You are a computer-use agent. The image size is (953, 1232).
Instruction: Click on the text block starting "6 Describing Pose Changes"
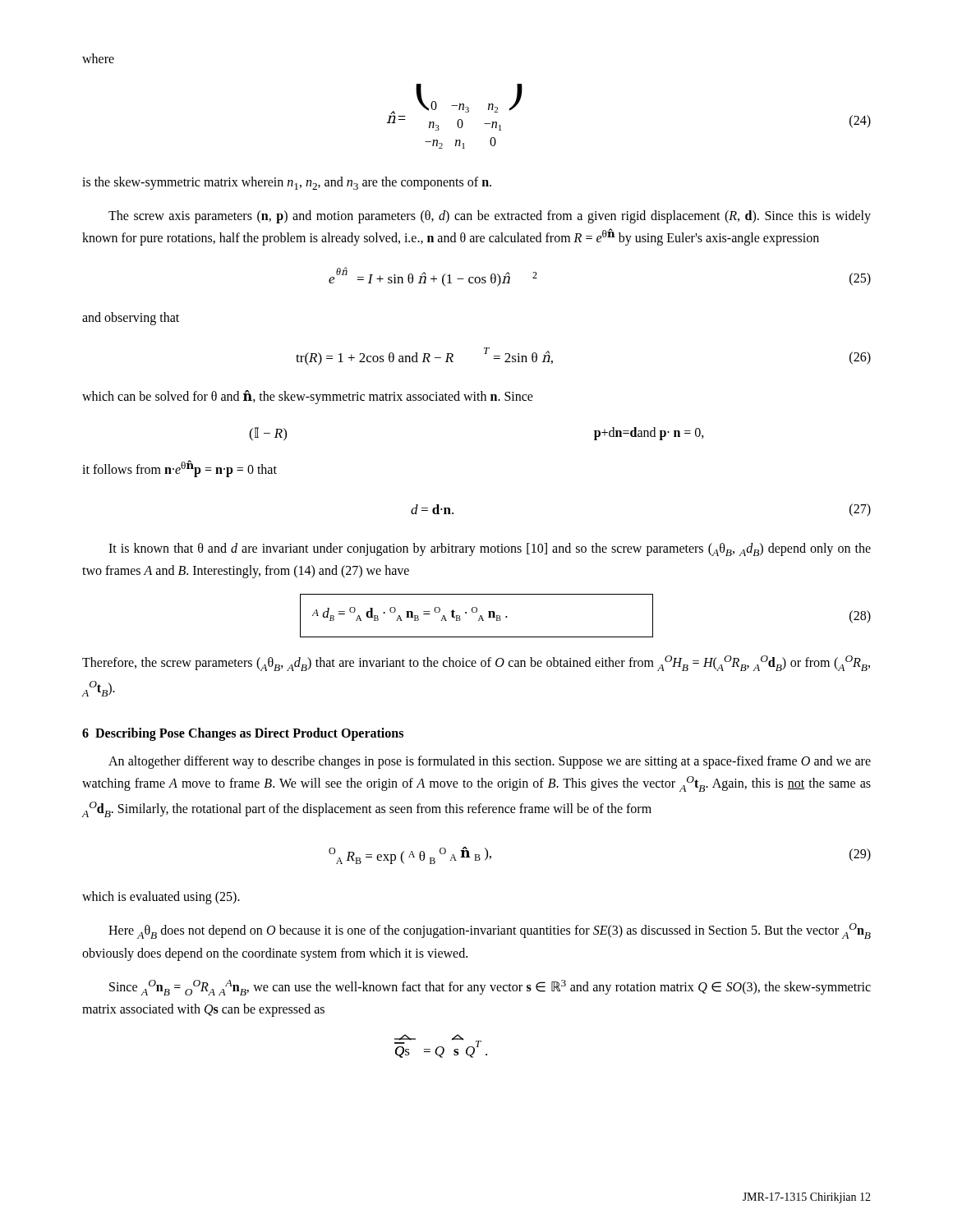[243, 733]
